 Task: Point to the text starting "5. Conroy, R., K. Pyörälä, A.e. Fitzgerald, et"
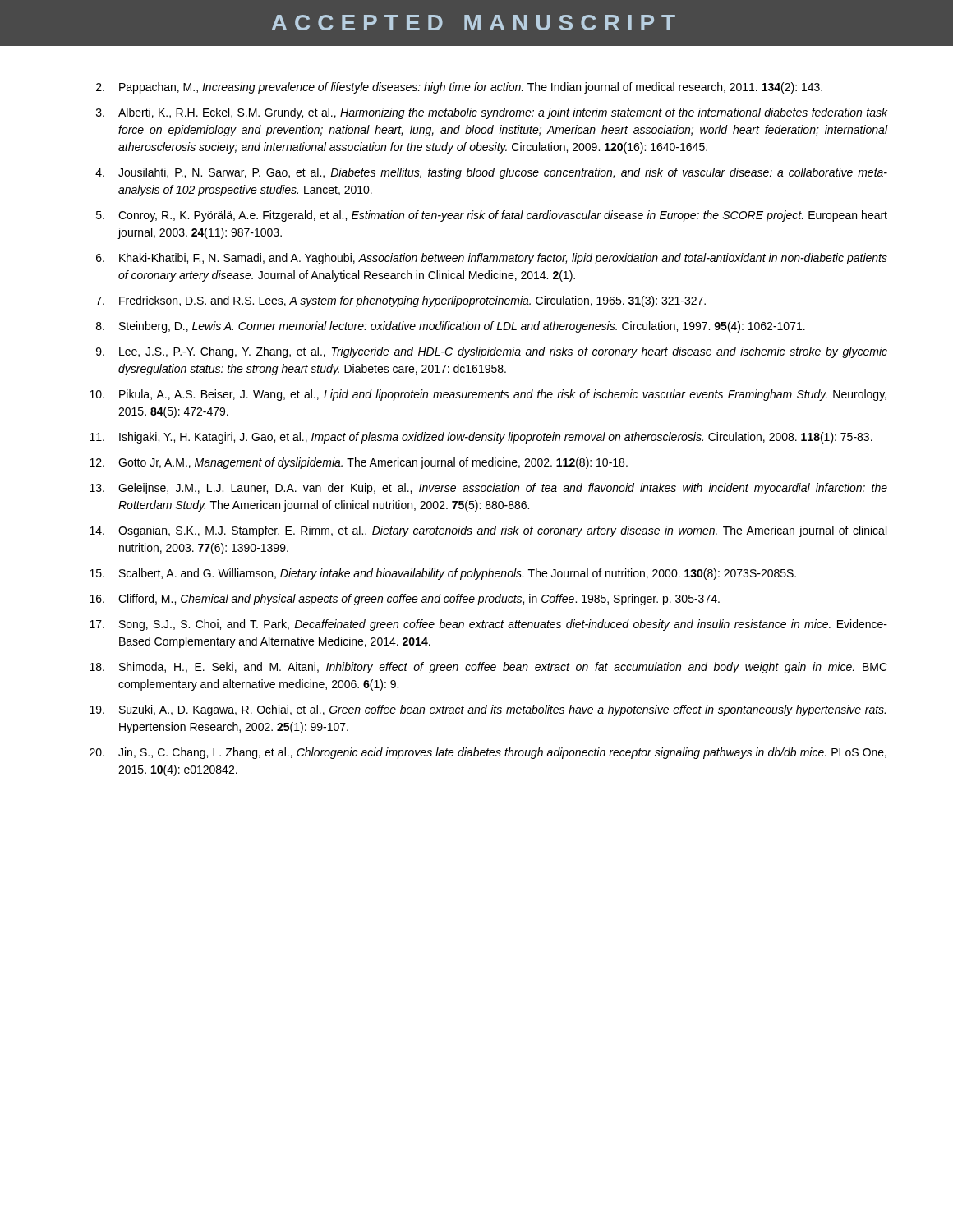(476, 224)
